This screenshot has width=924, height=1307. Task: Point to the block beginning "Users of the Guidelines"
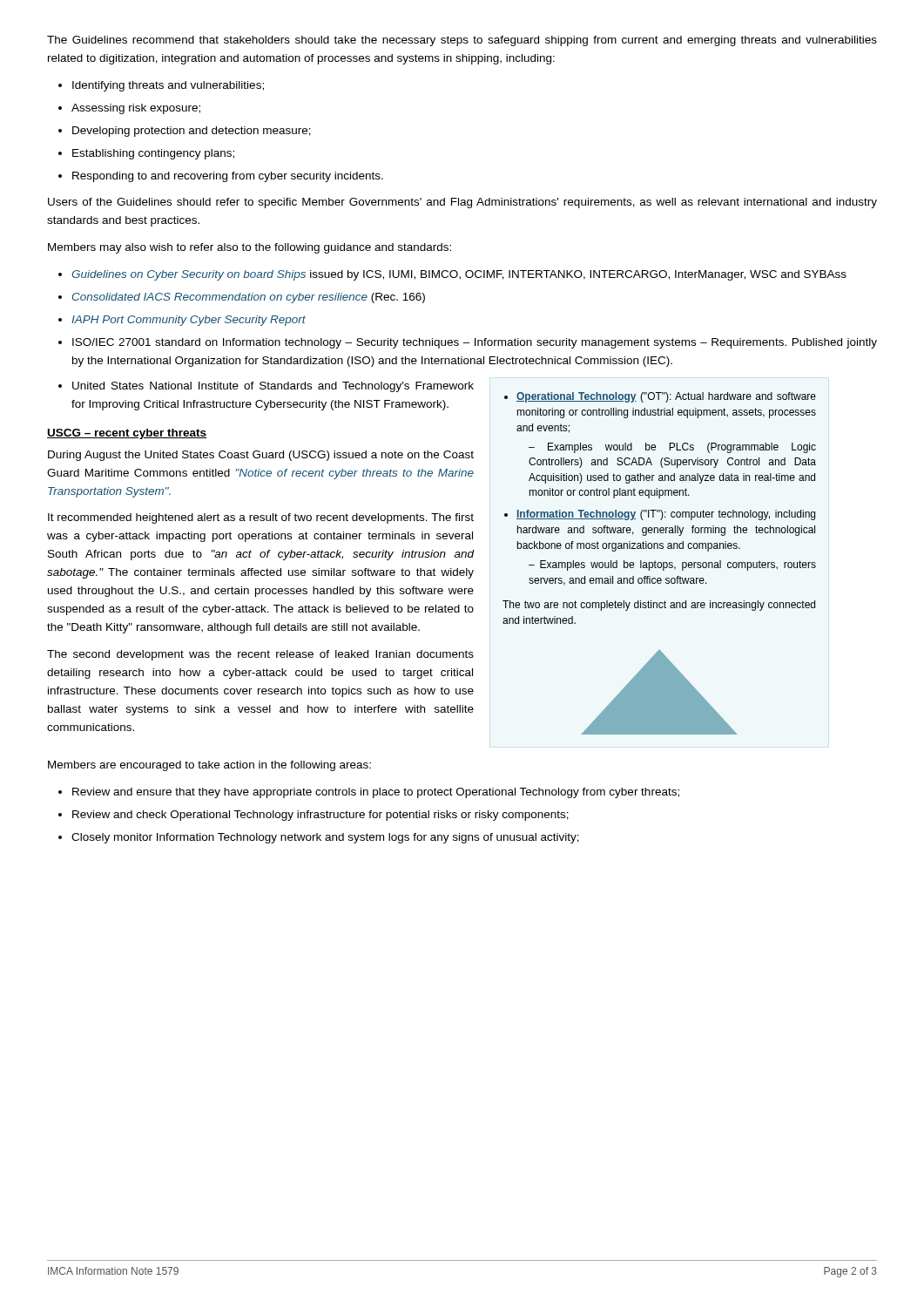(x=462, y=212)
